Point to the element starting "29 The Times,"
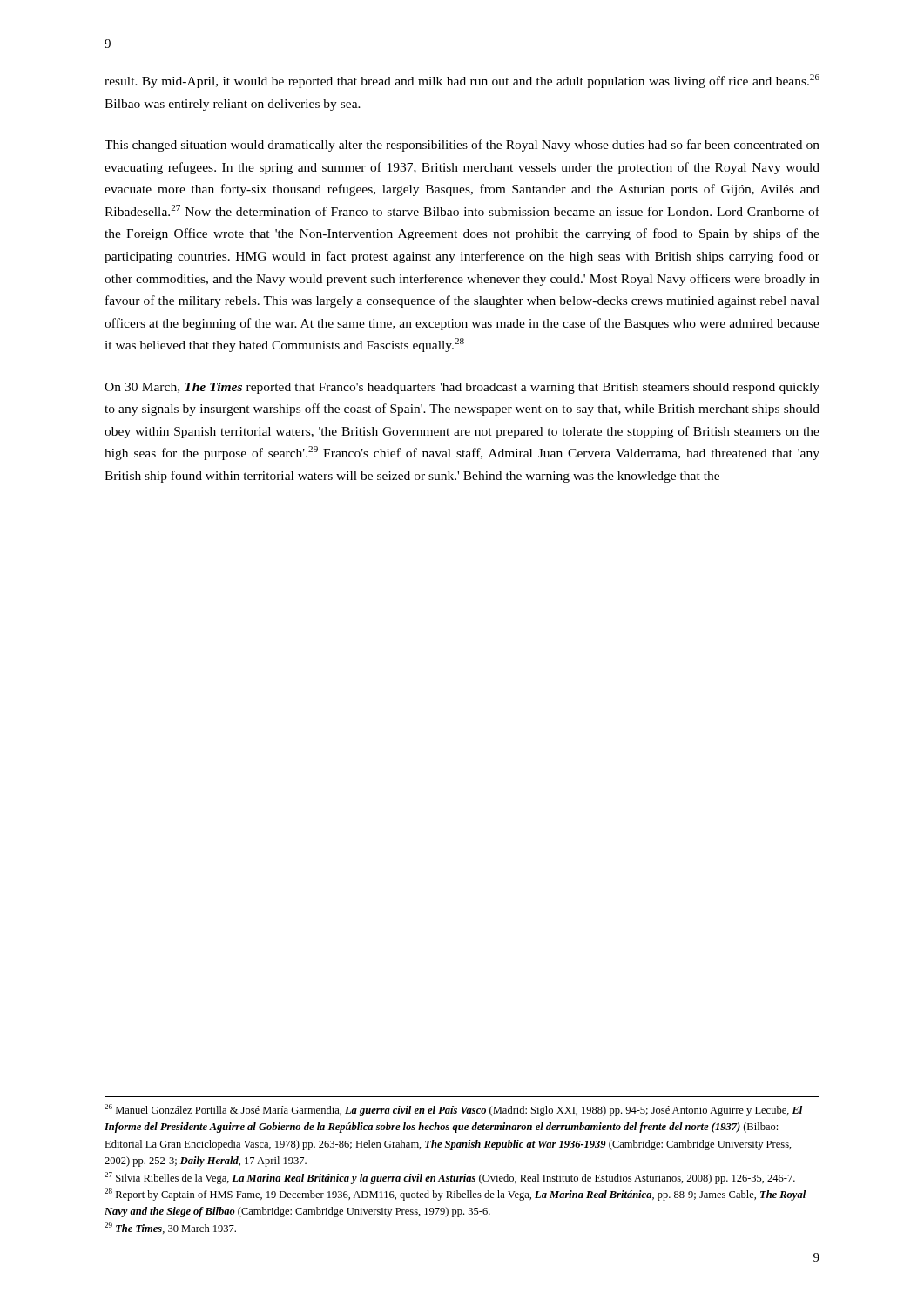 (171, 1227)
